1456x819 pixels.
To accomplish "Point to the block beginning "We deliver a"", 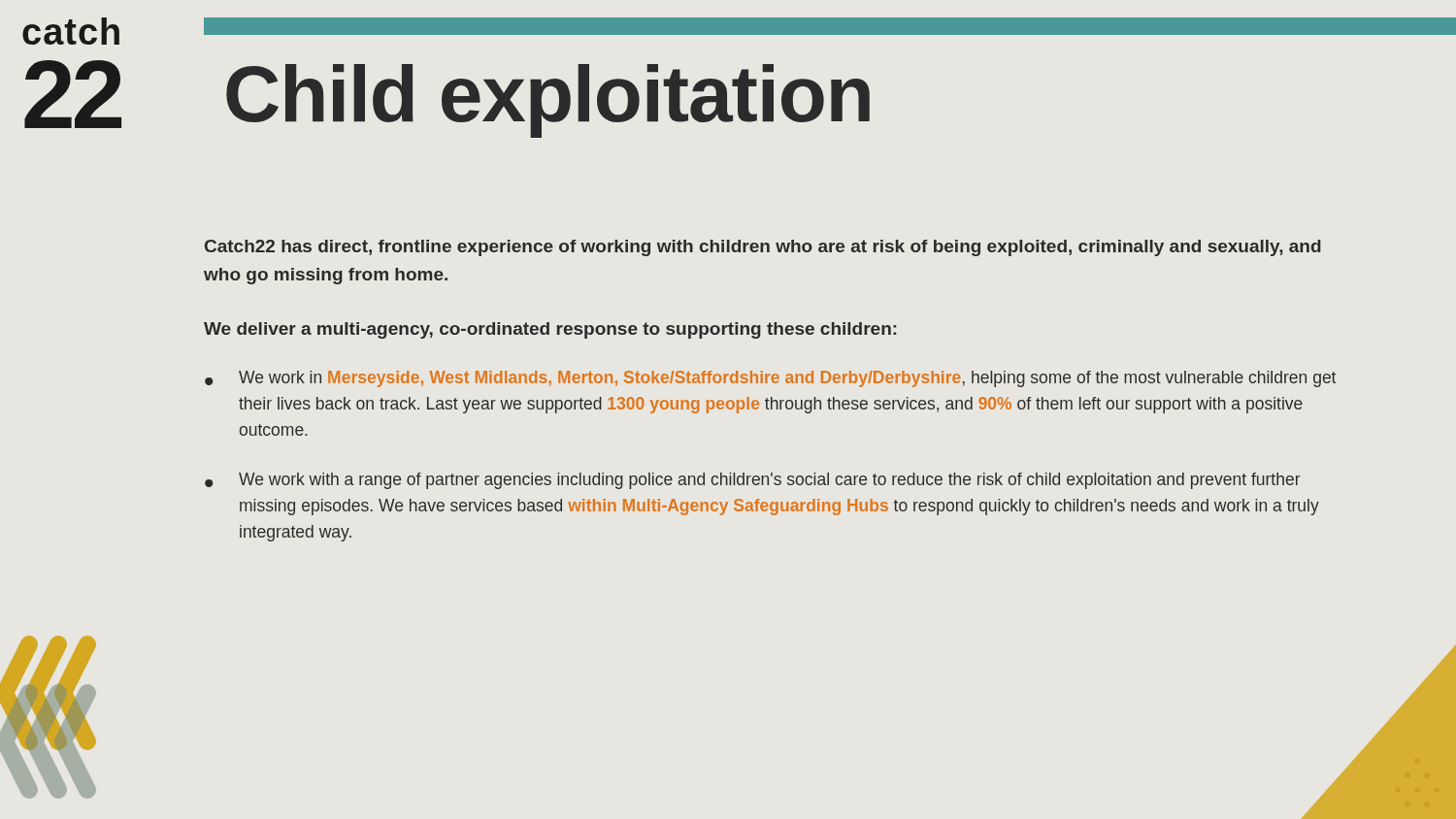I will click(551, 328).
